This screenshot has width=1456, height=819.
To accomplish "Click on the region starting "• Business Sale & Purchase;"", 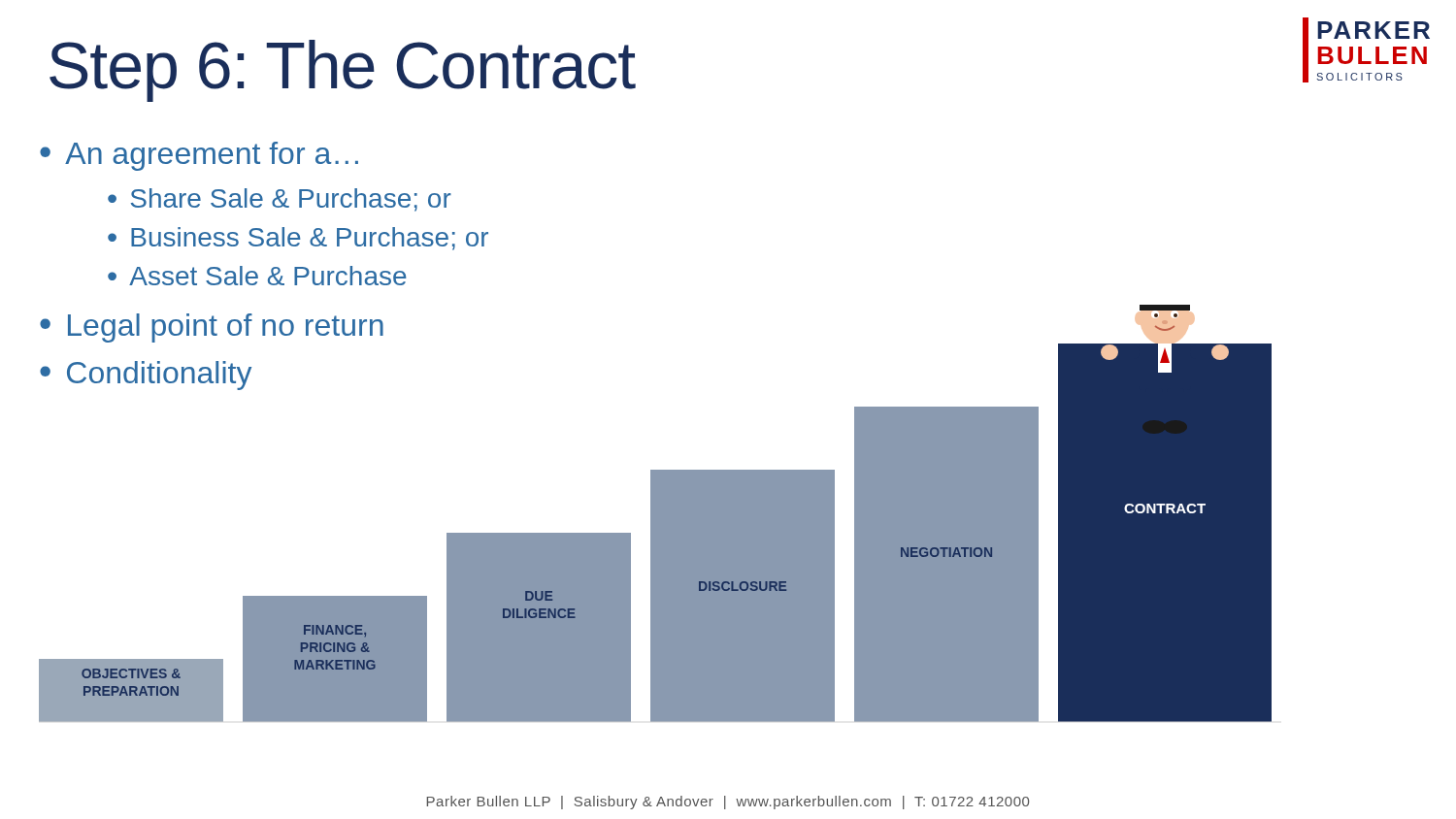I will [298, 239].
